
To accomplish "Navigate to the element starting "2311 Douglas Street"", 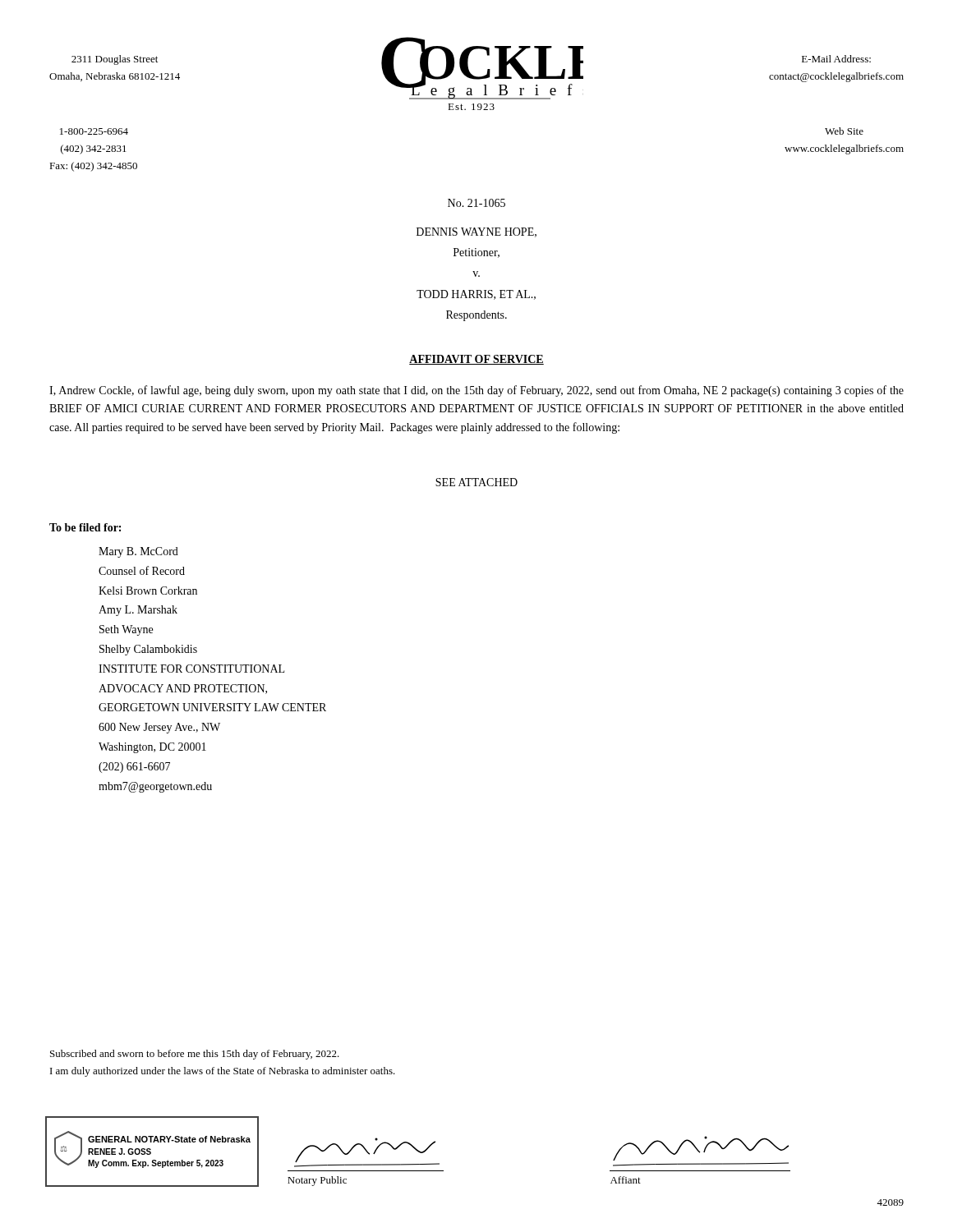I will click(115, 67).
